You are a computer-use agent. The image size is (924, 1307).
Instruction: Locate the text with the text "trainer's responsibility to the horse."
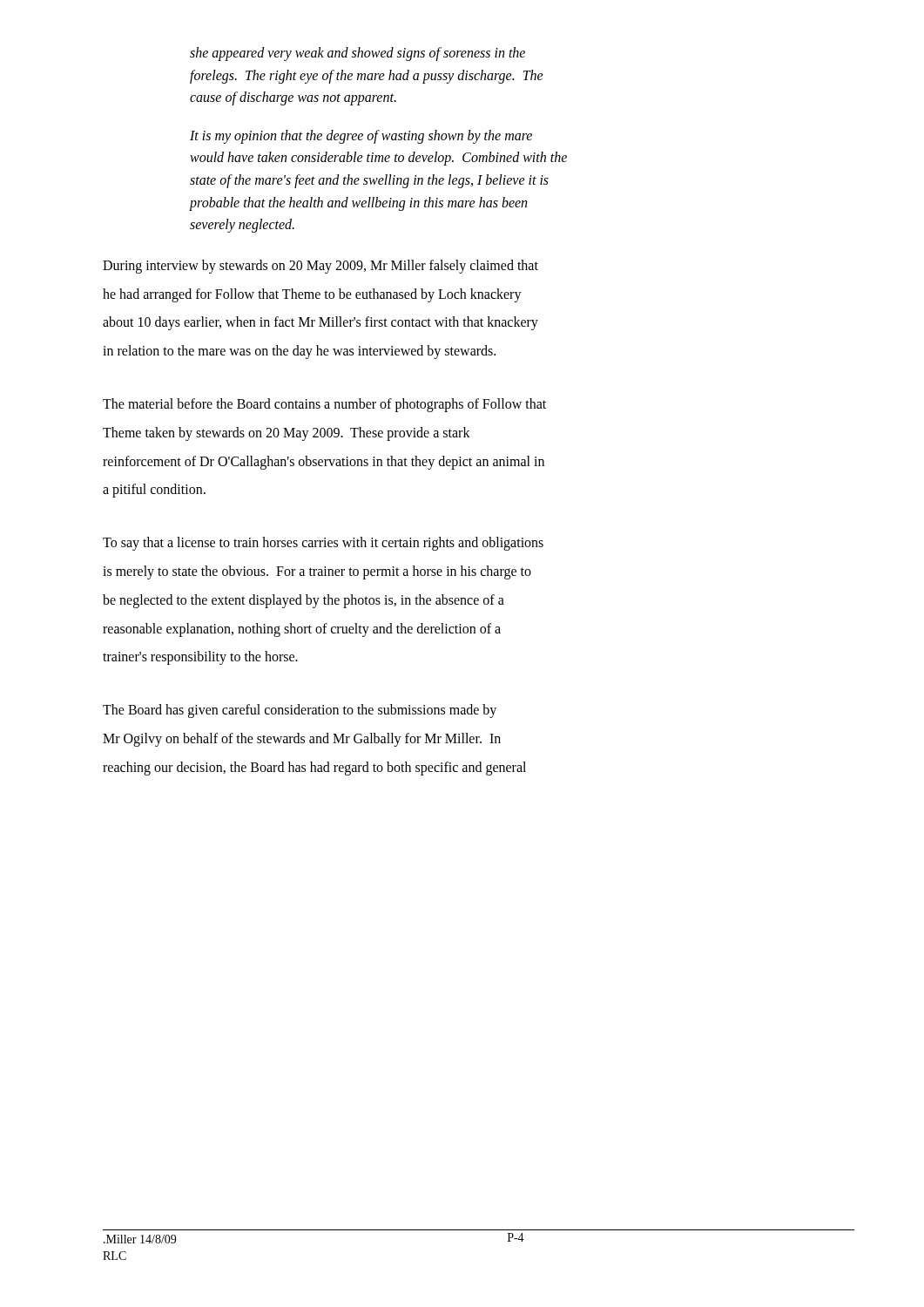coord(201,657)
